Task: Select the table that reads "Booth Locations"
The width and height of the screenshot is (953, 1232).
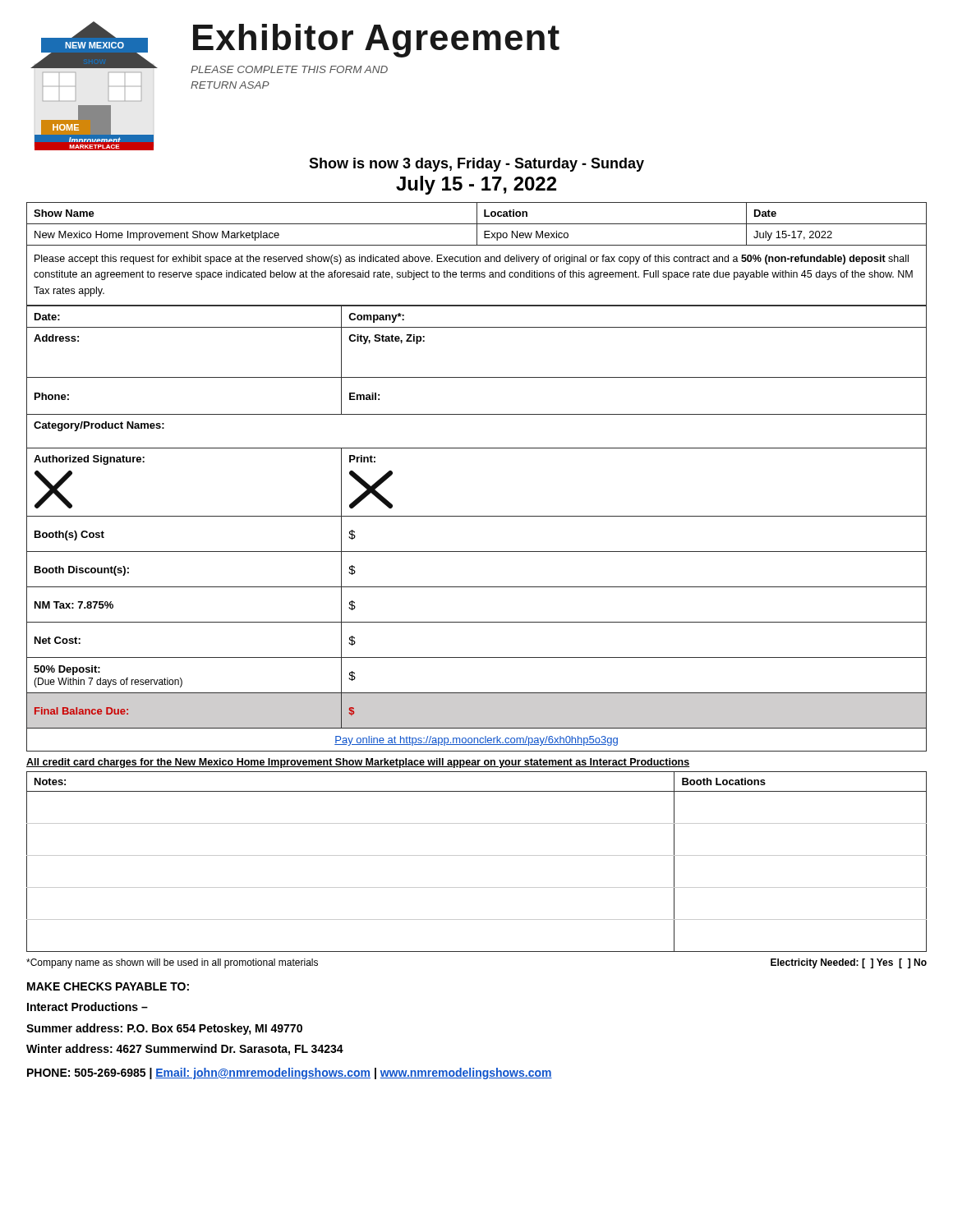Action: 476,862
